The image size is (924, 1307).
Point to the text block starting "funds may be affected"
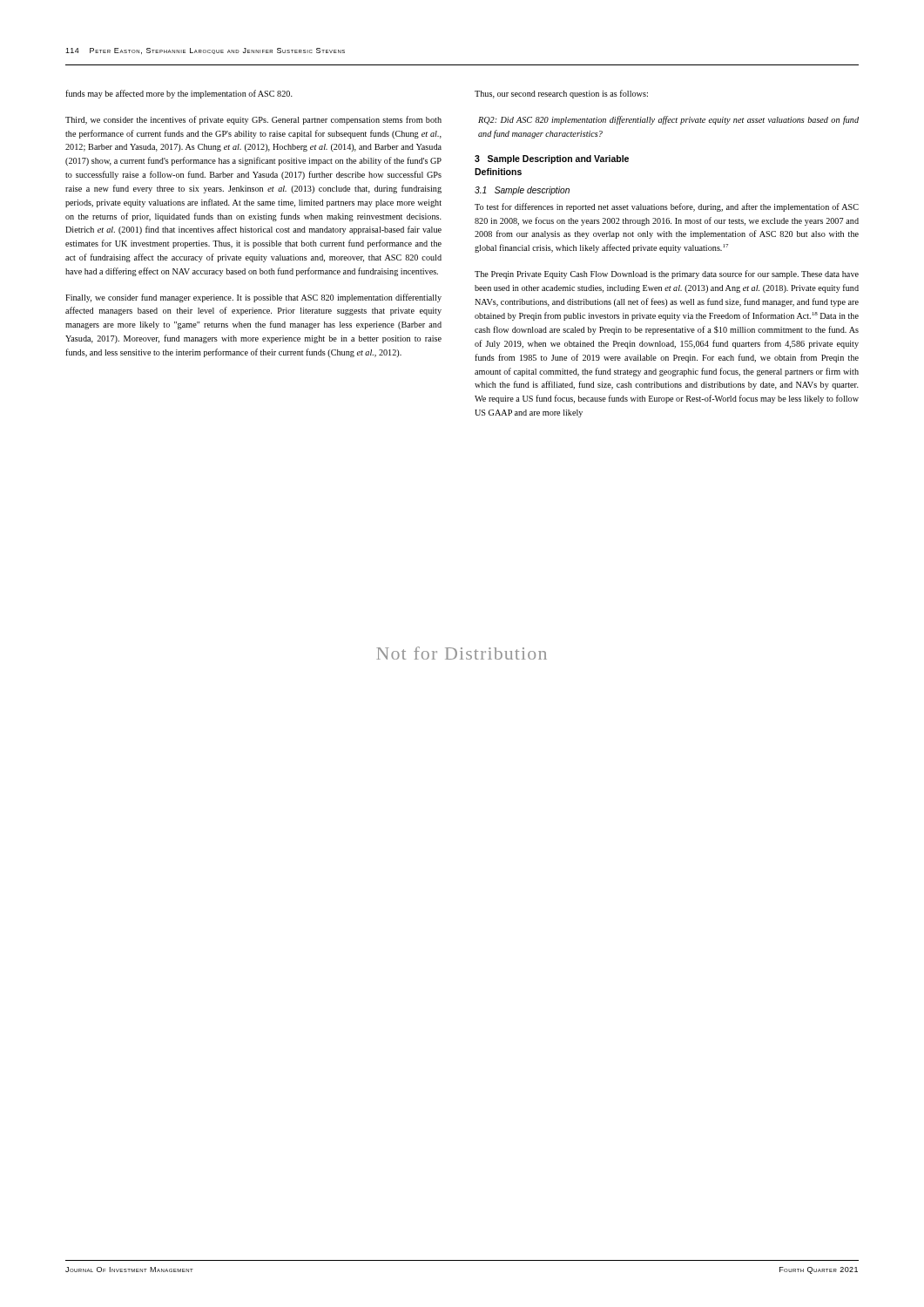pos(179,94)
